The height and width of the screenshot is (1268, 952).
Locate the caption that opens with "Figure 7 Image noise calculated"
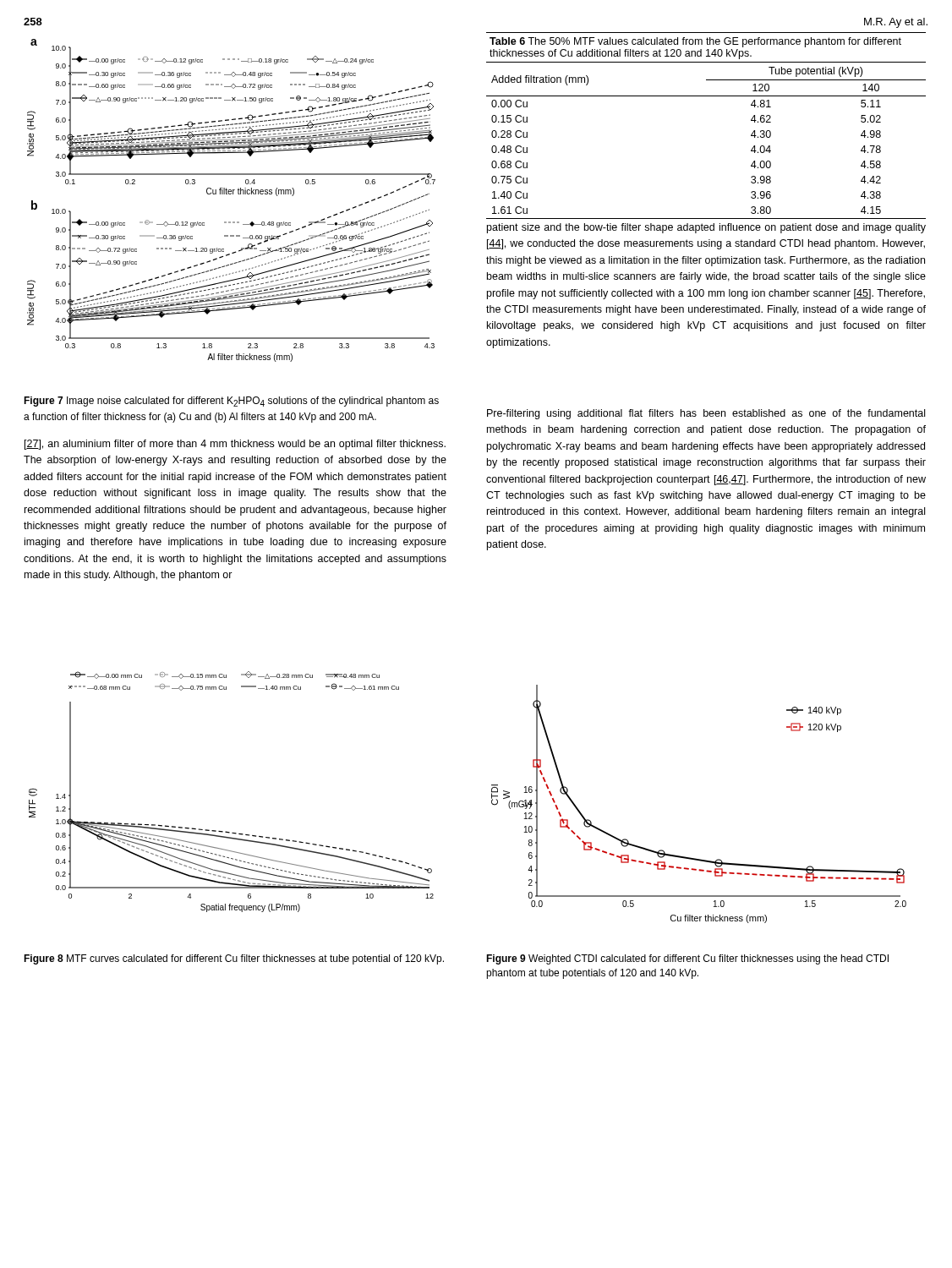pos(231,409)
